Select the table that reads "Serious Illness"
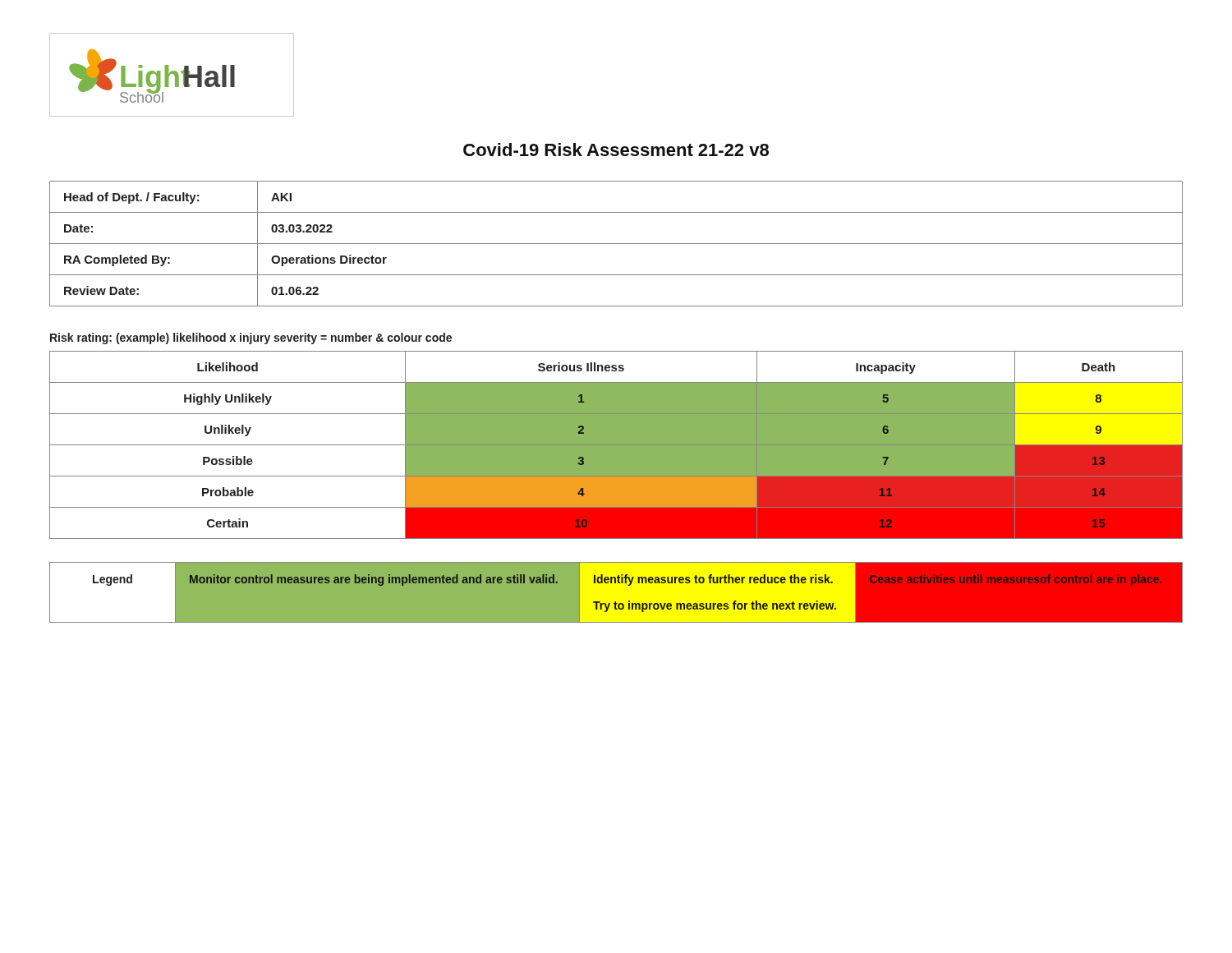Screen dimensions: 953x1232 pyautogui.click(x=616, y=445)
